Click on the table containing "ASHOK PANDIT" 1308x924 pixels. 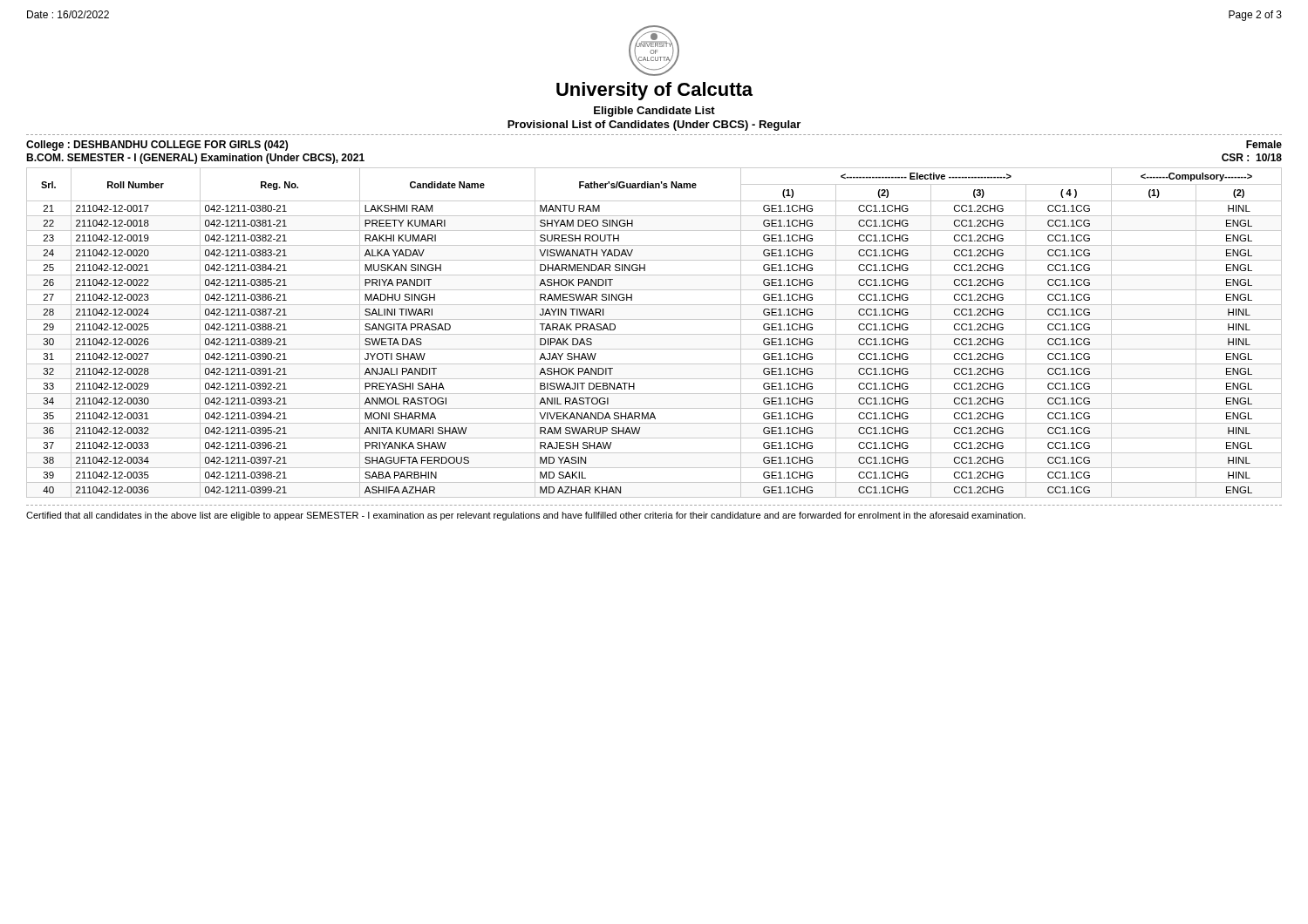[654, 333]
